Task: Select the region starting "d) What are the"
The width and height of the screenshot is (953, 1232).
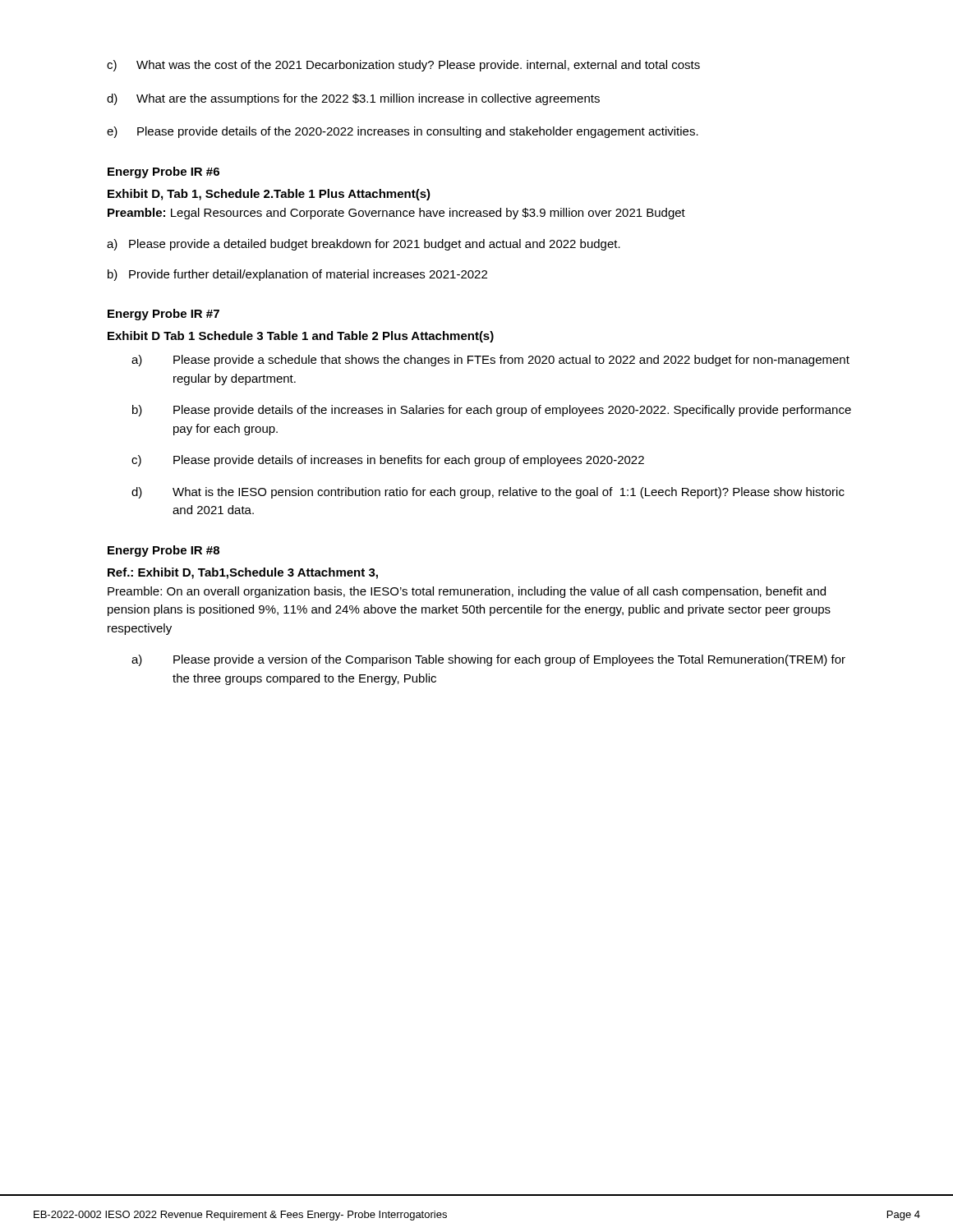Action: pyautogui.click(x=353, y=98)
